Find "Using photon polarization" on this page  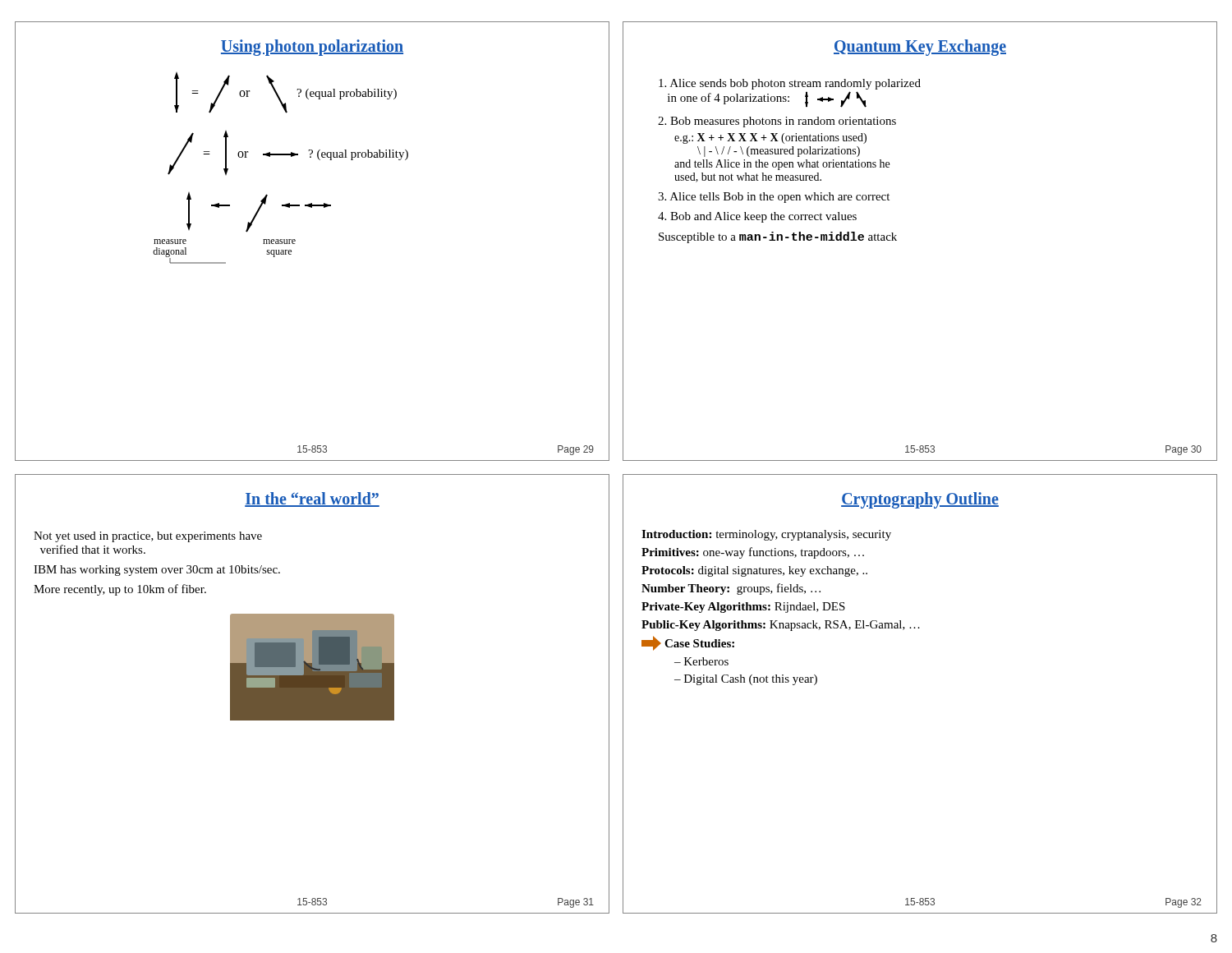pos(312,46)
